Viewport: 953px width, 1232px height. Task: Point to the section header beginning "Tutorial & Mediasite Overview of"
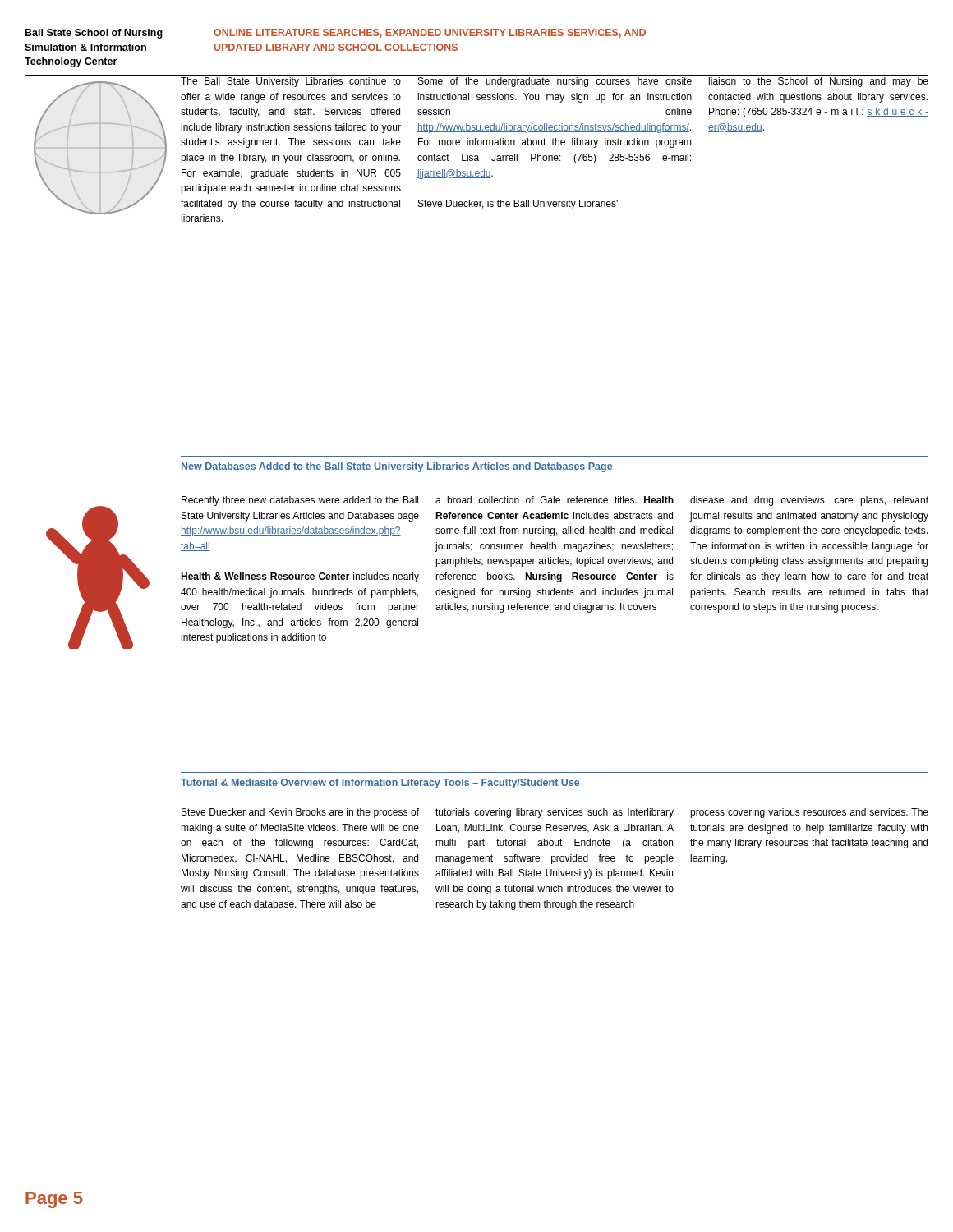[x=380, y=783]
